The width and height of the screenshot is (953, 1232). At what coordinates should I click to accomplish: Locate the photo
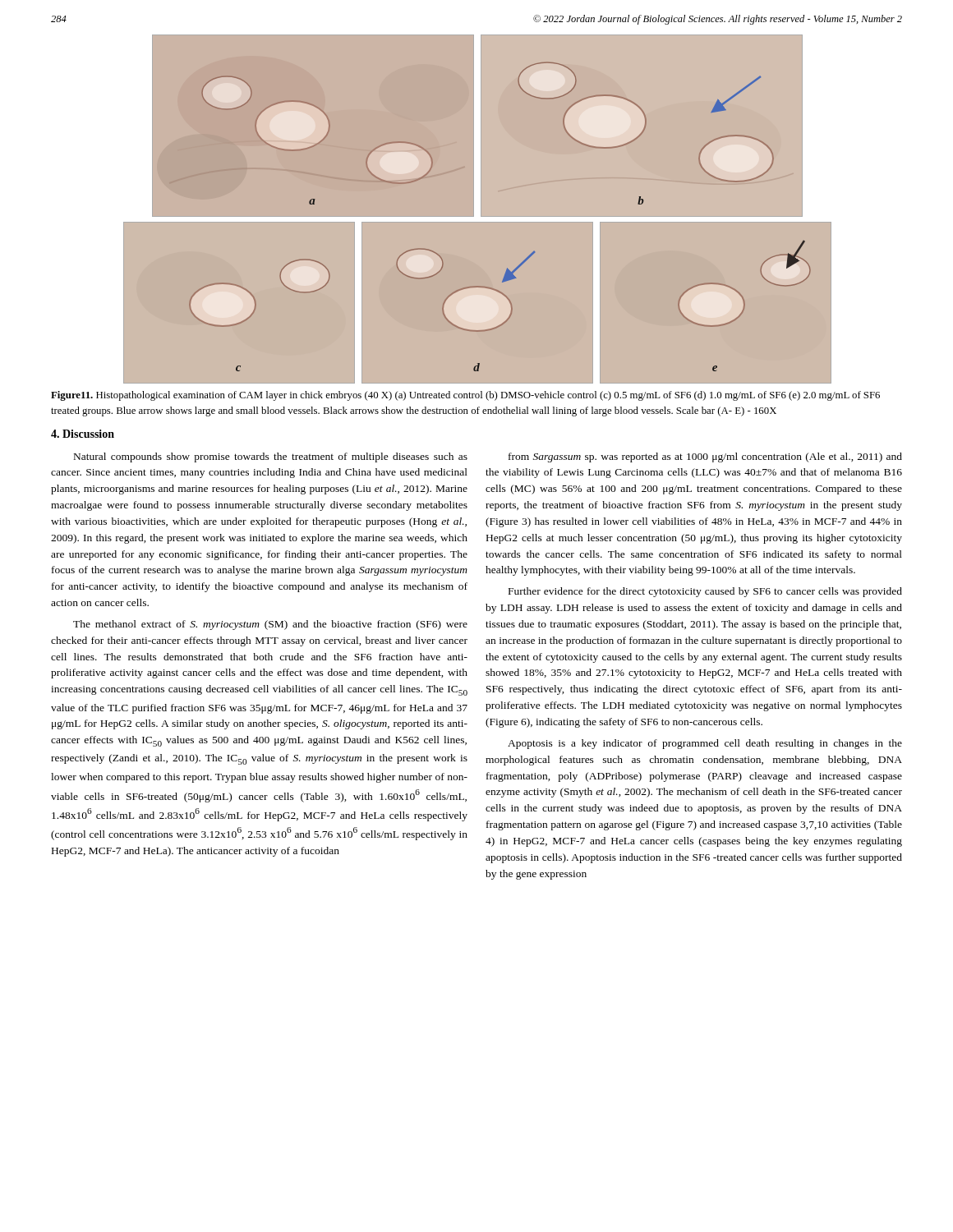(476, 208)
